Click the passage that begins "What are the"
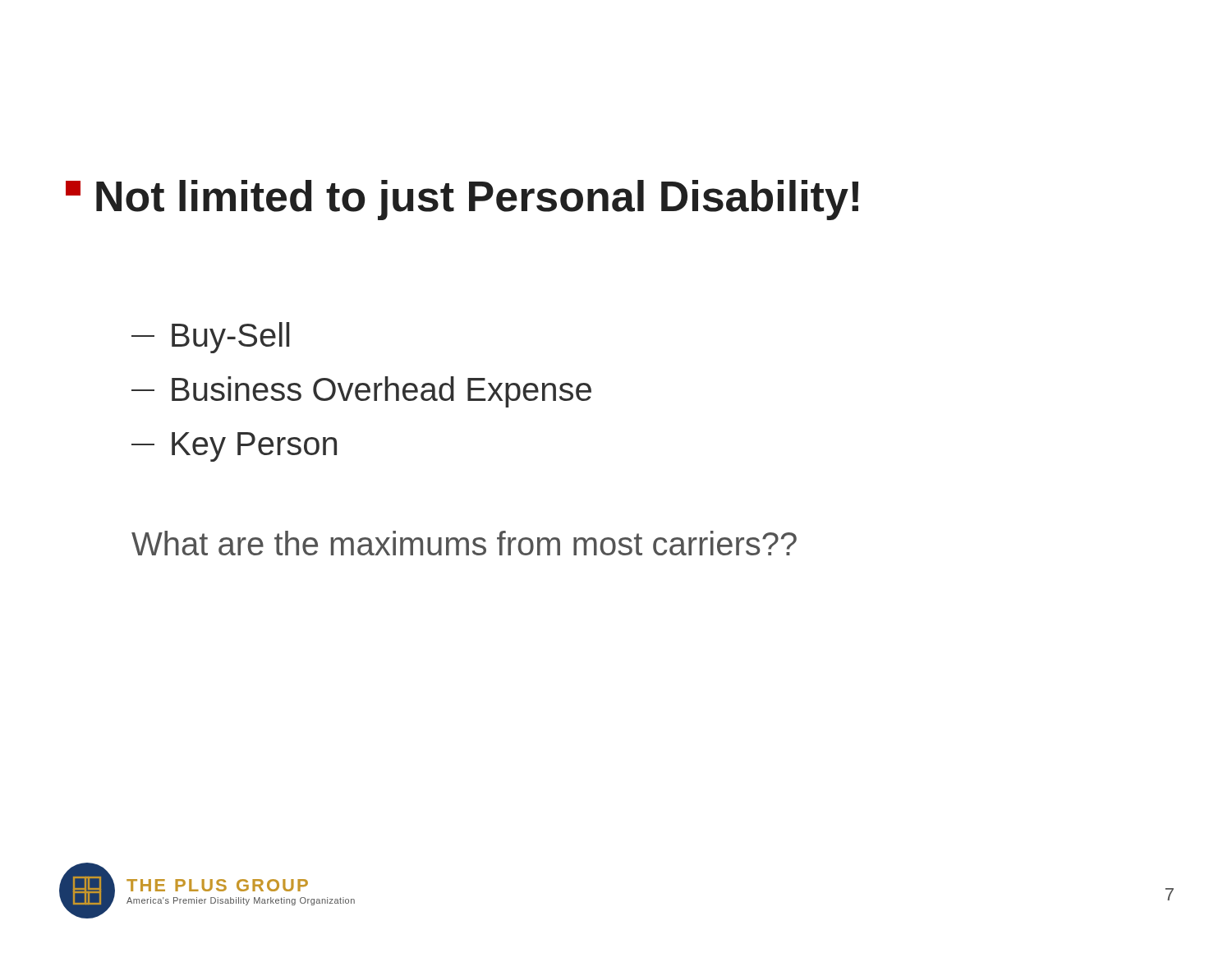Viewport: 1232px width, 953px height. 465,544
